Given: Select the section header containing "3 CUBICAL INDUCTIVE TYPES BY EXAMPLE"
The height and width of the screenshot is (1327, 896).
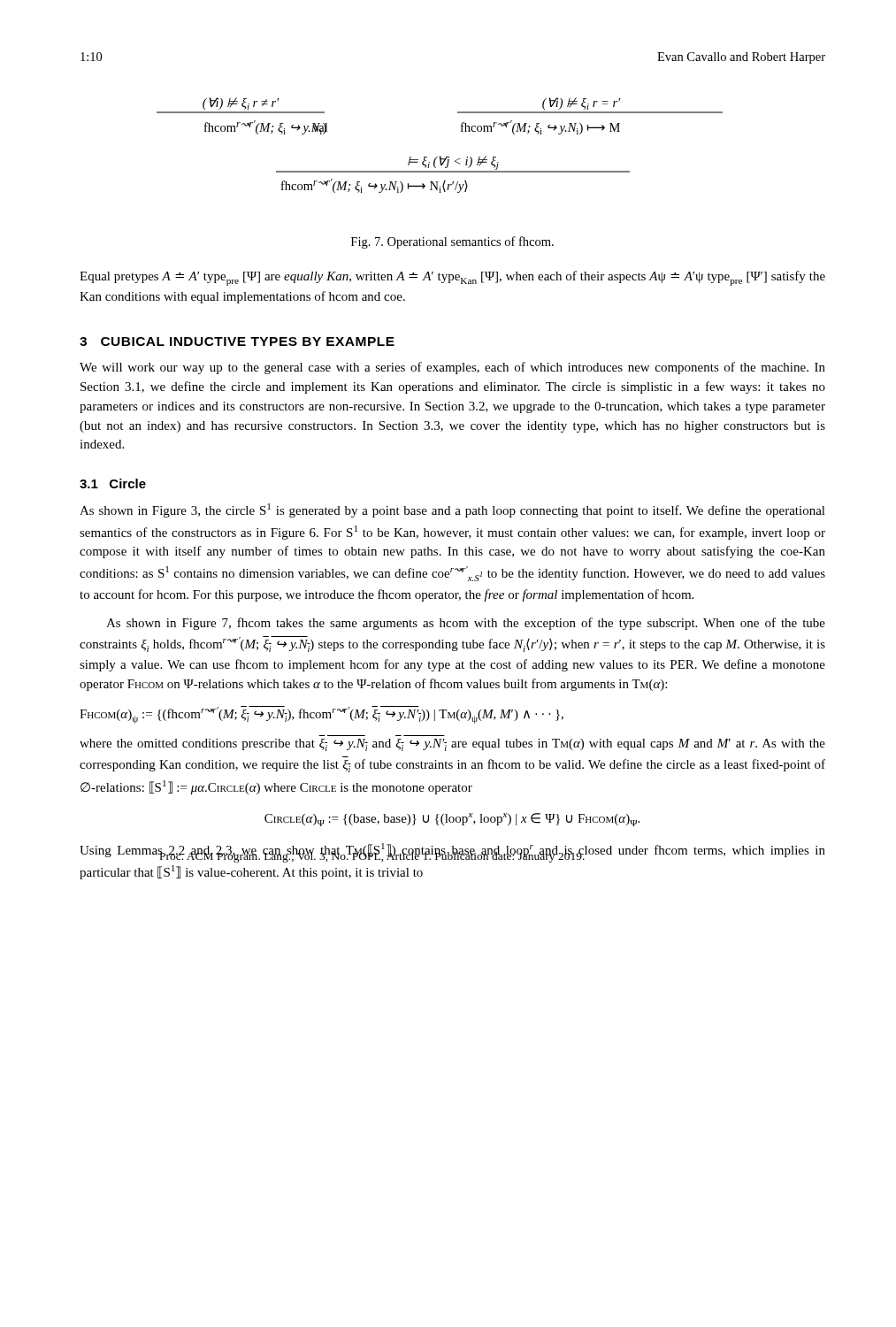Looking at the screenshot, I should tap(237, 341).
